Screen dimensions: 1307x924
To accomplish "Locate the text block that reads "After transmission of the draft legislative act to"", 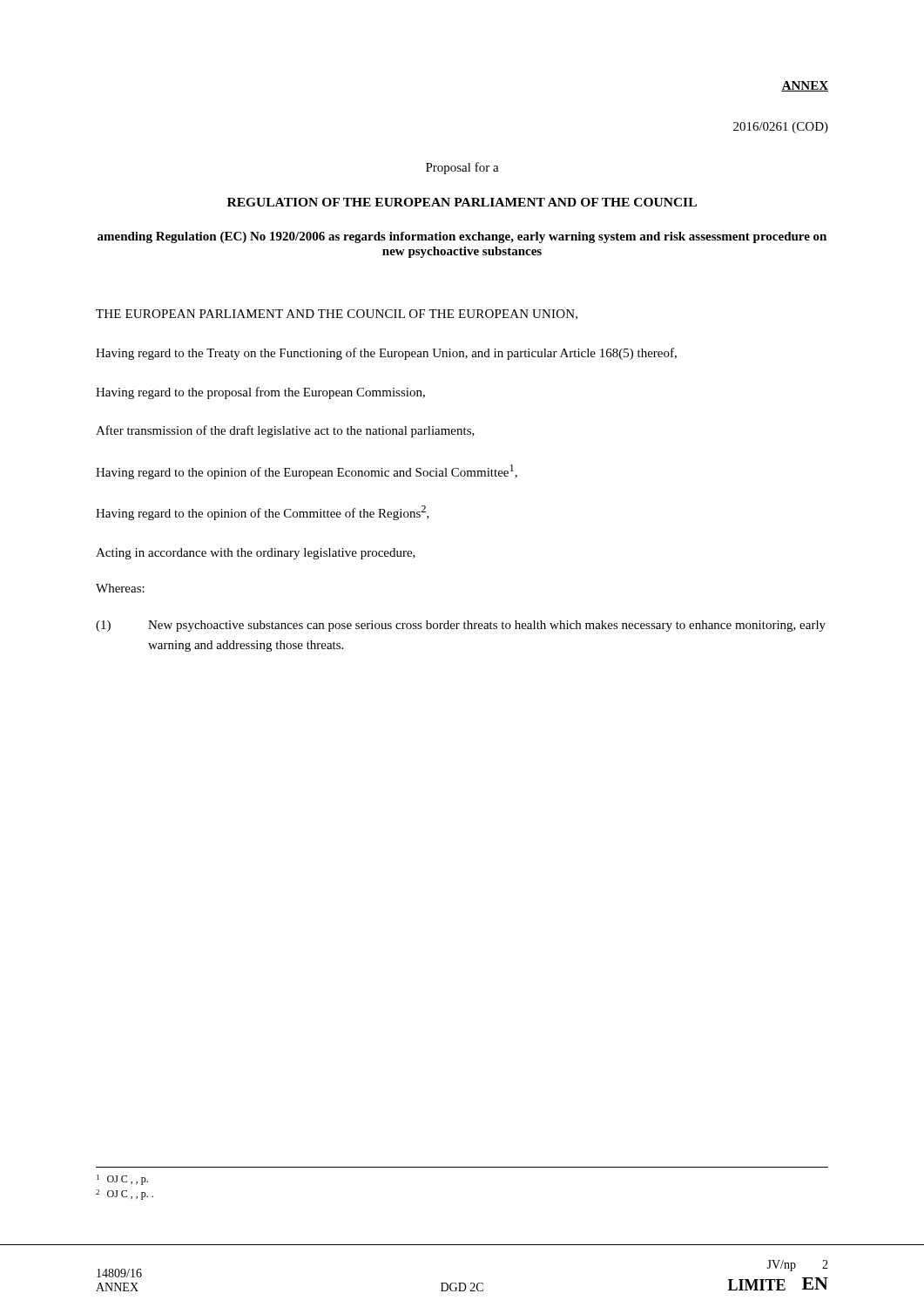I will [285, 430].
